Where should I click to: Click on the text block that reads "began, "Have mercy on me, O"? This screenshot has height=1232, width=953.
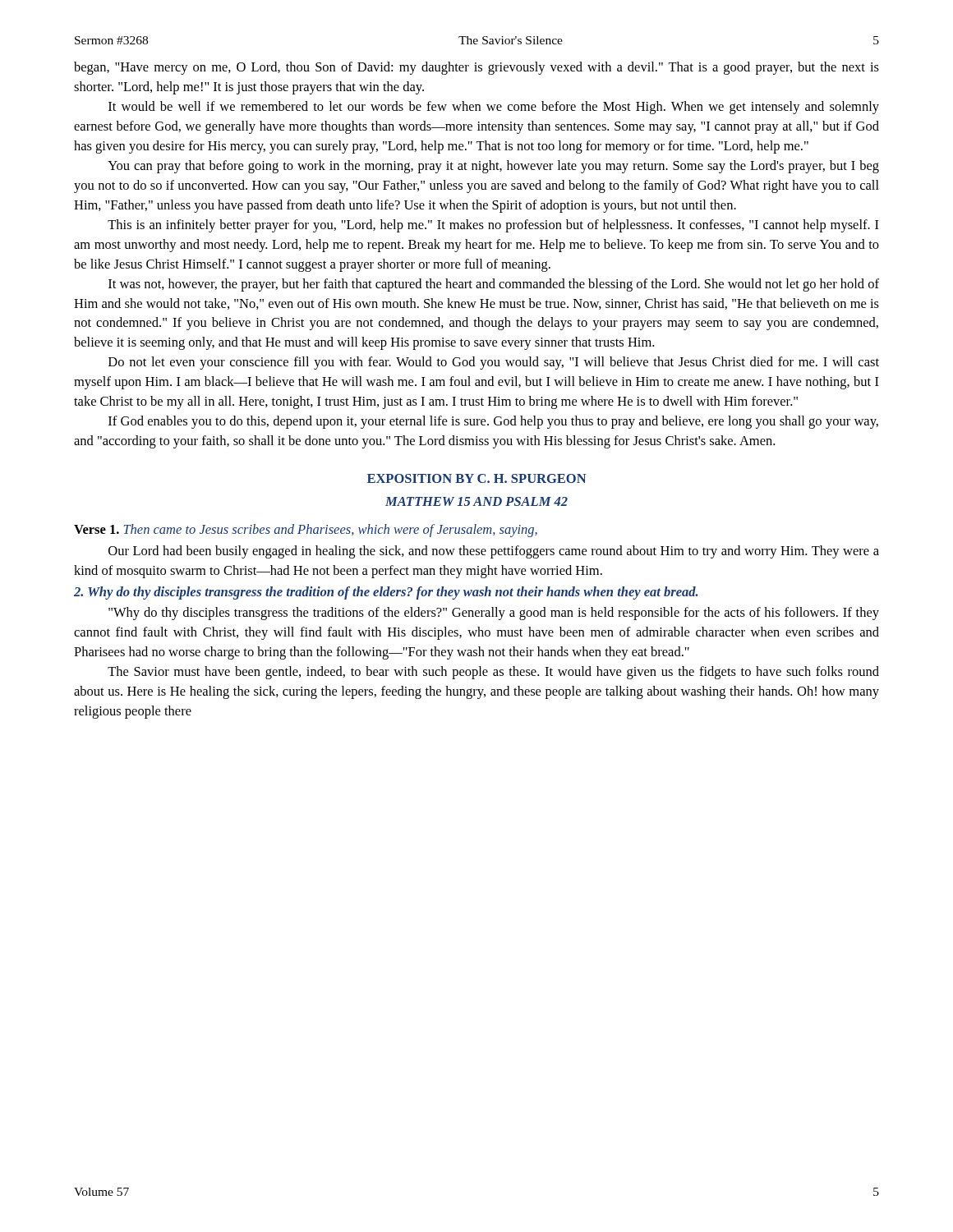(x=476, y=254)
